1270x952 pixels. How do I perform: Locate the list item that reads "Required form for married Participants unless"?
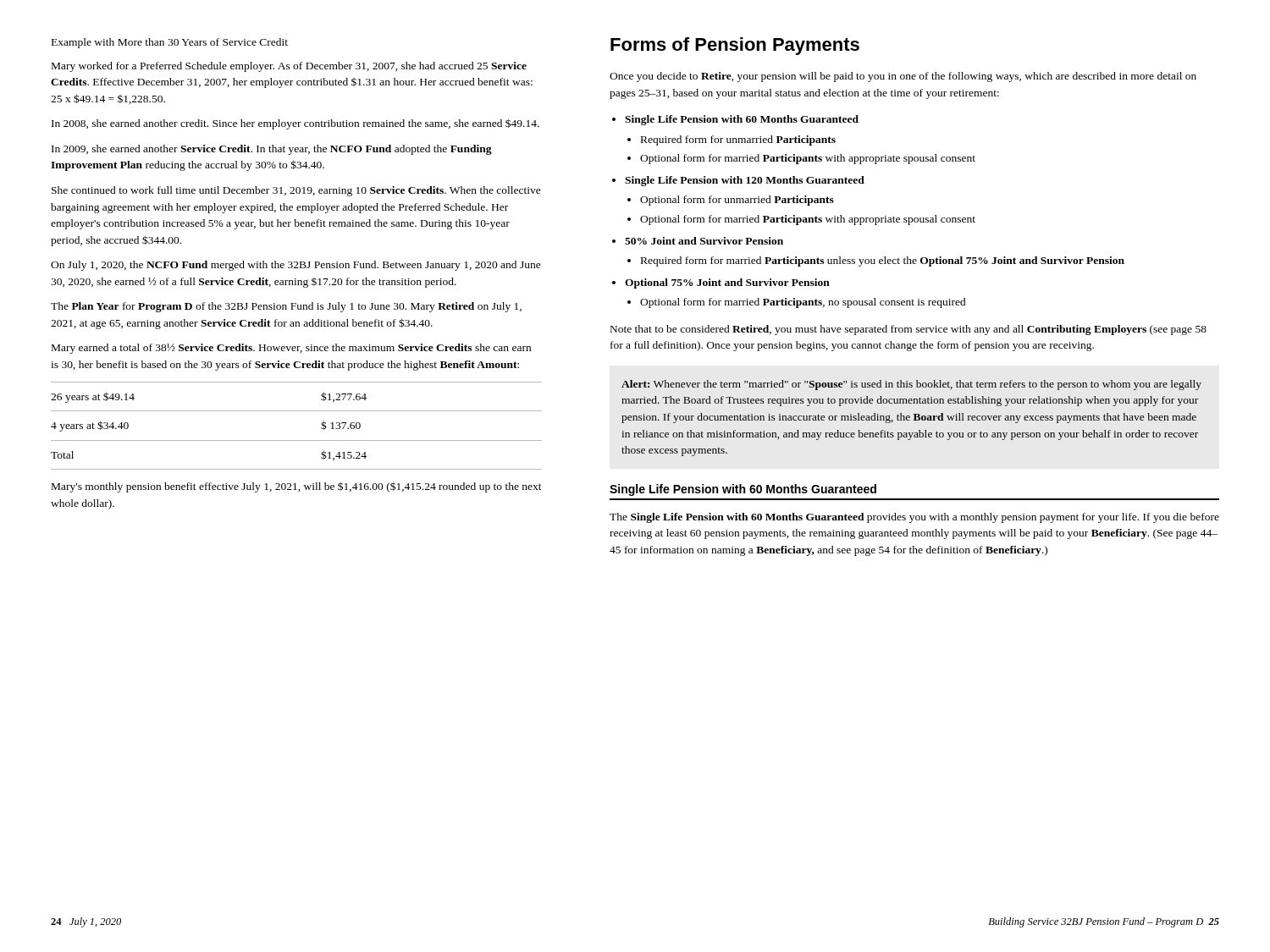click(882, 260)
